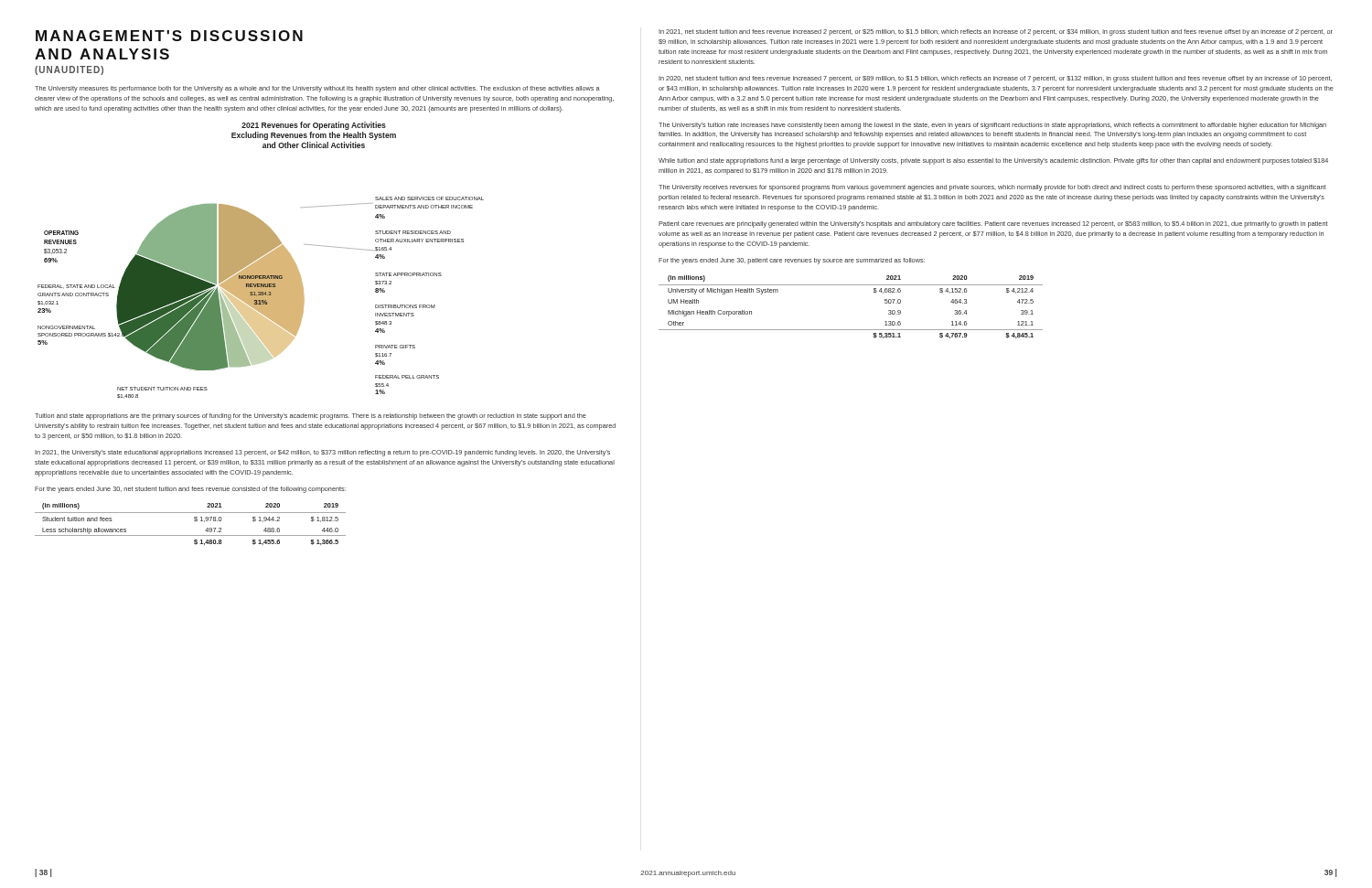Find the element starting "While tuition and"

[x=993, y=166]
